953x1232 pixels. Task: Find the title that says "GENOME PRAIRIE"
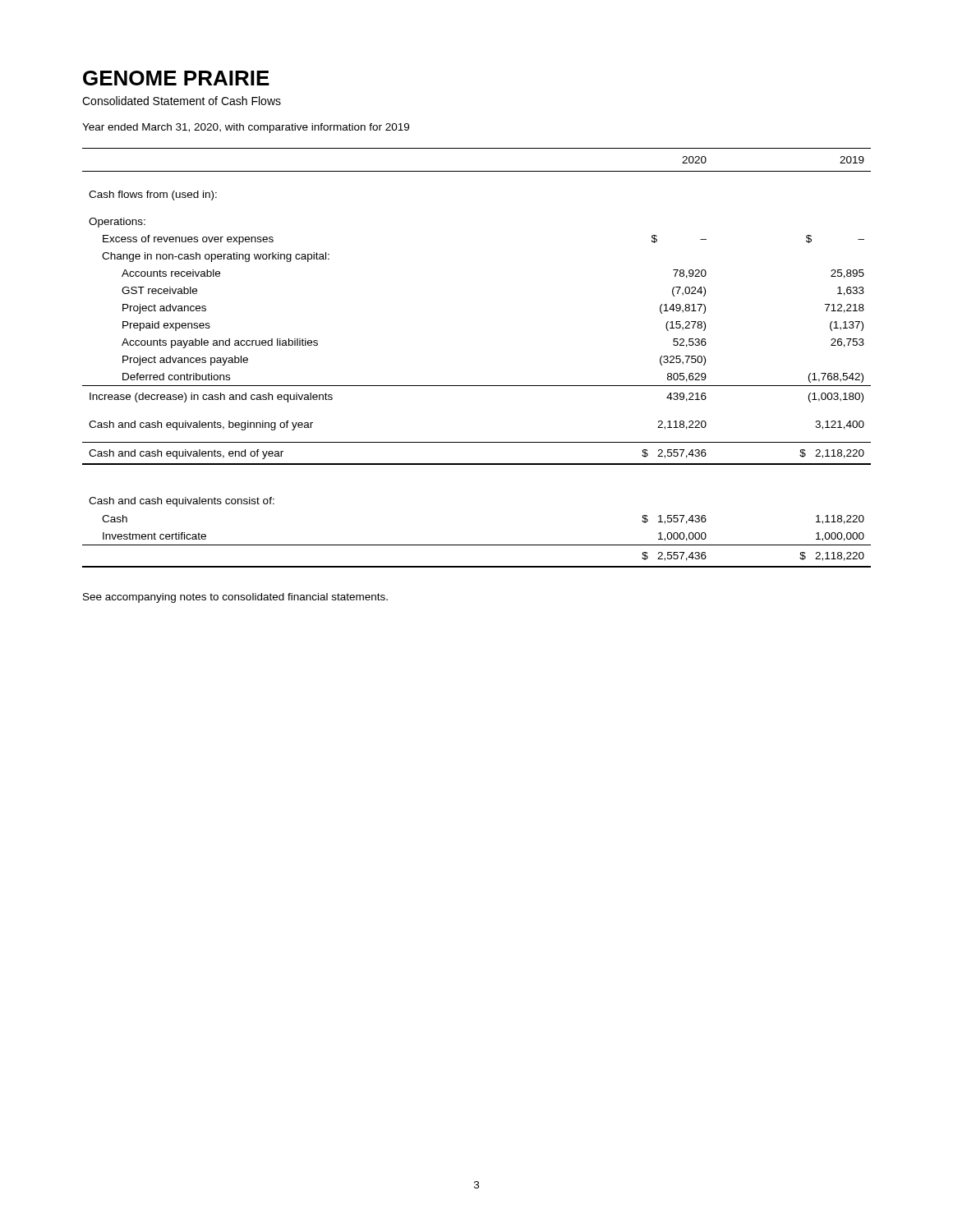[176, 78]
